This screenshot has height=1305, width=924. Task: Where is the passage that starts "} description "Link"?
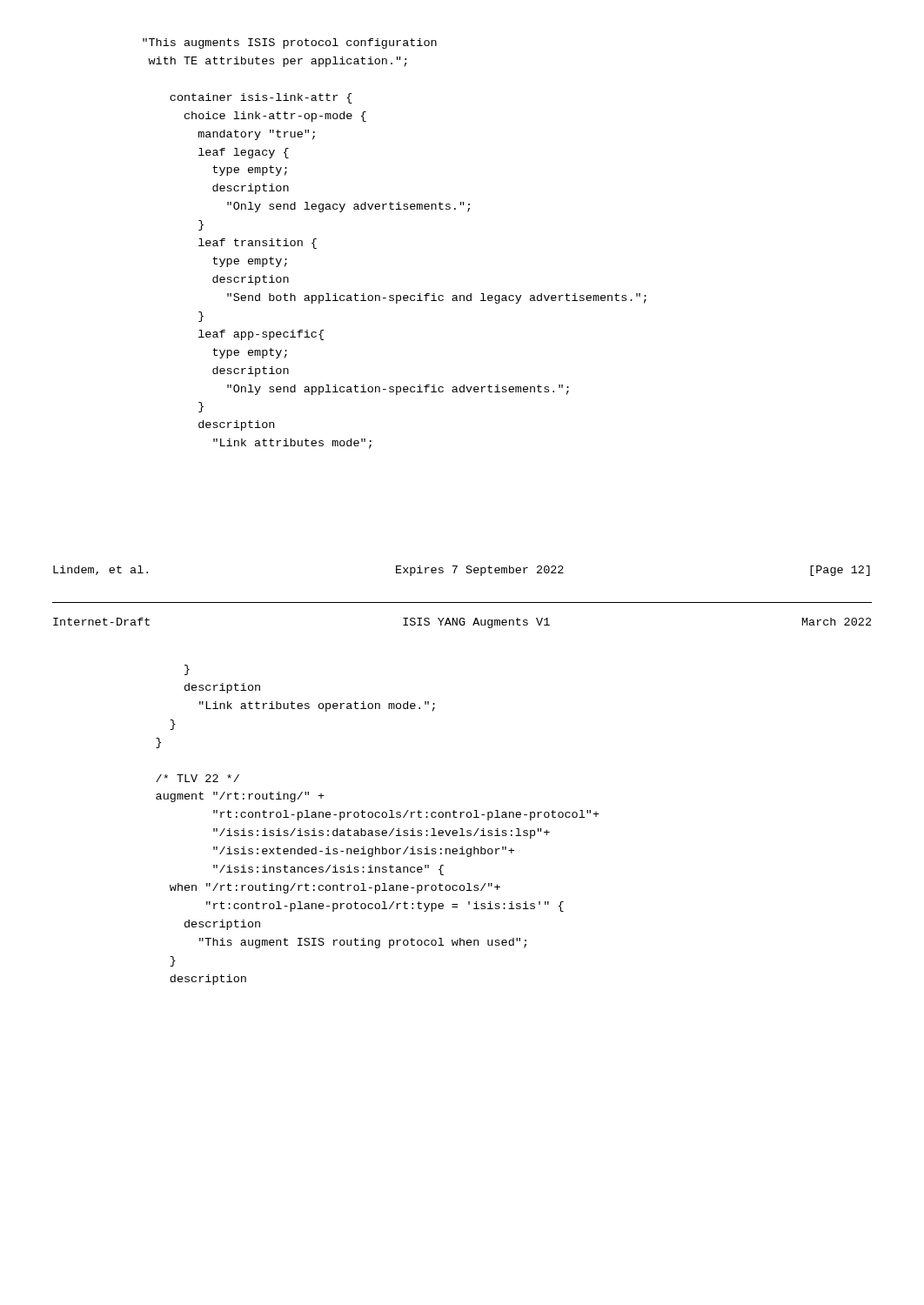(501, 825)
